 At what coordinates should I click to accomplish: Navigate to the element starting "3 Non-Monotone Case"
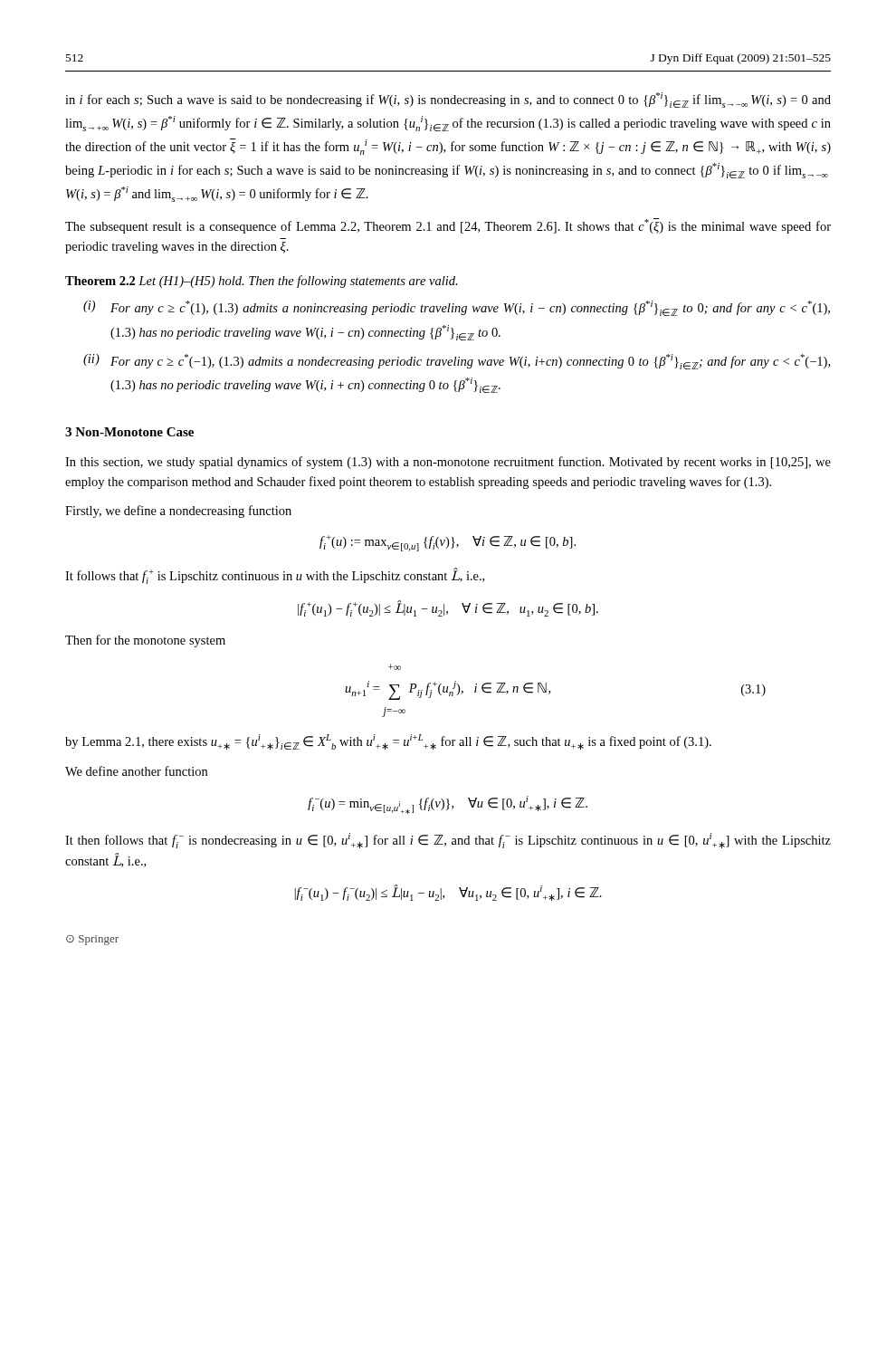[x=130, y=432]
